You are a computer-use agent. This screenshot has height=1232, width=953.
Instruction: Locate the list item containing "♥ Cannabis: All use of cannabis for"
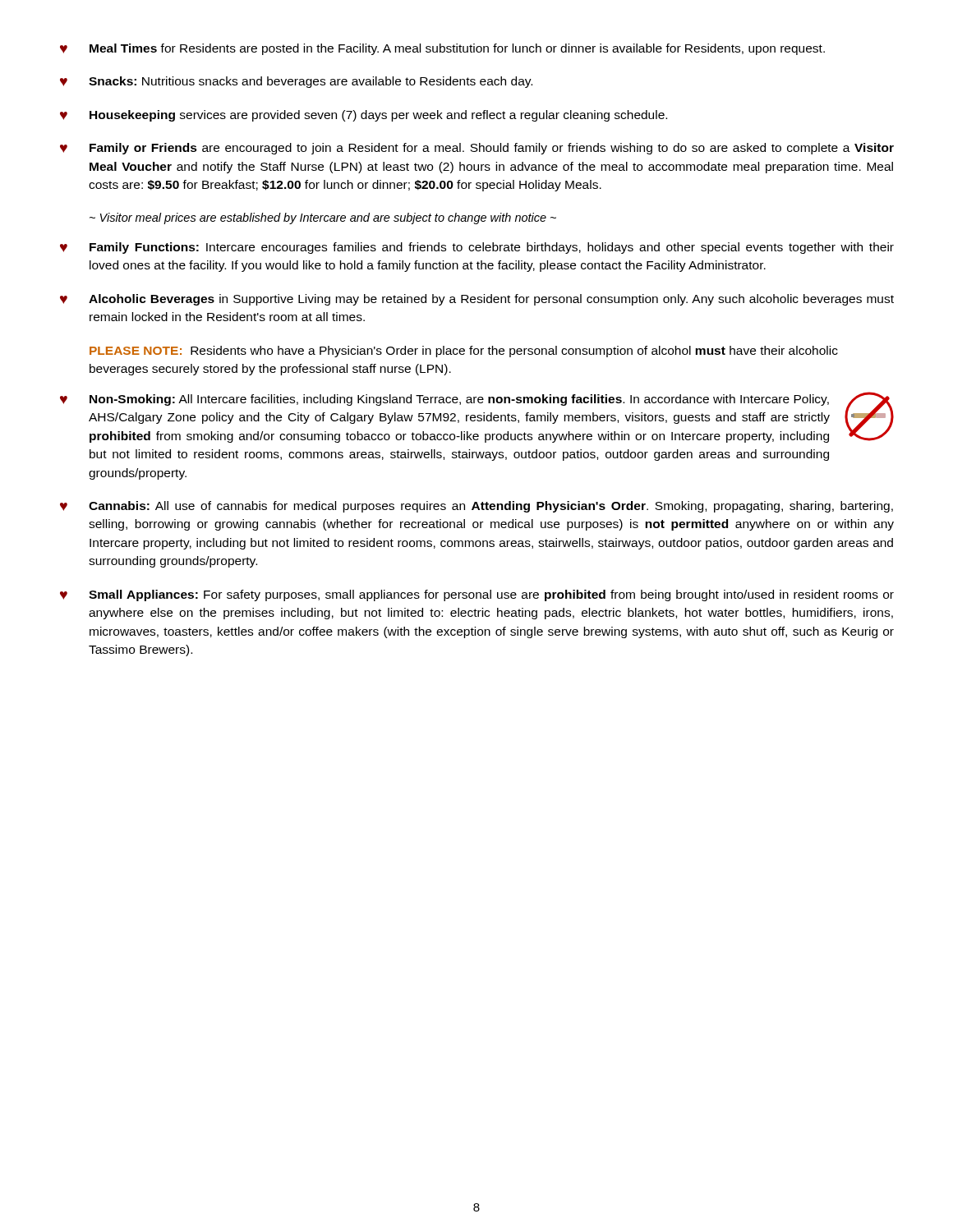[476, 534]
